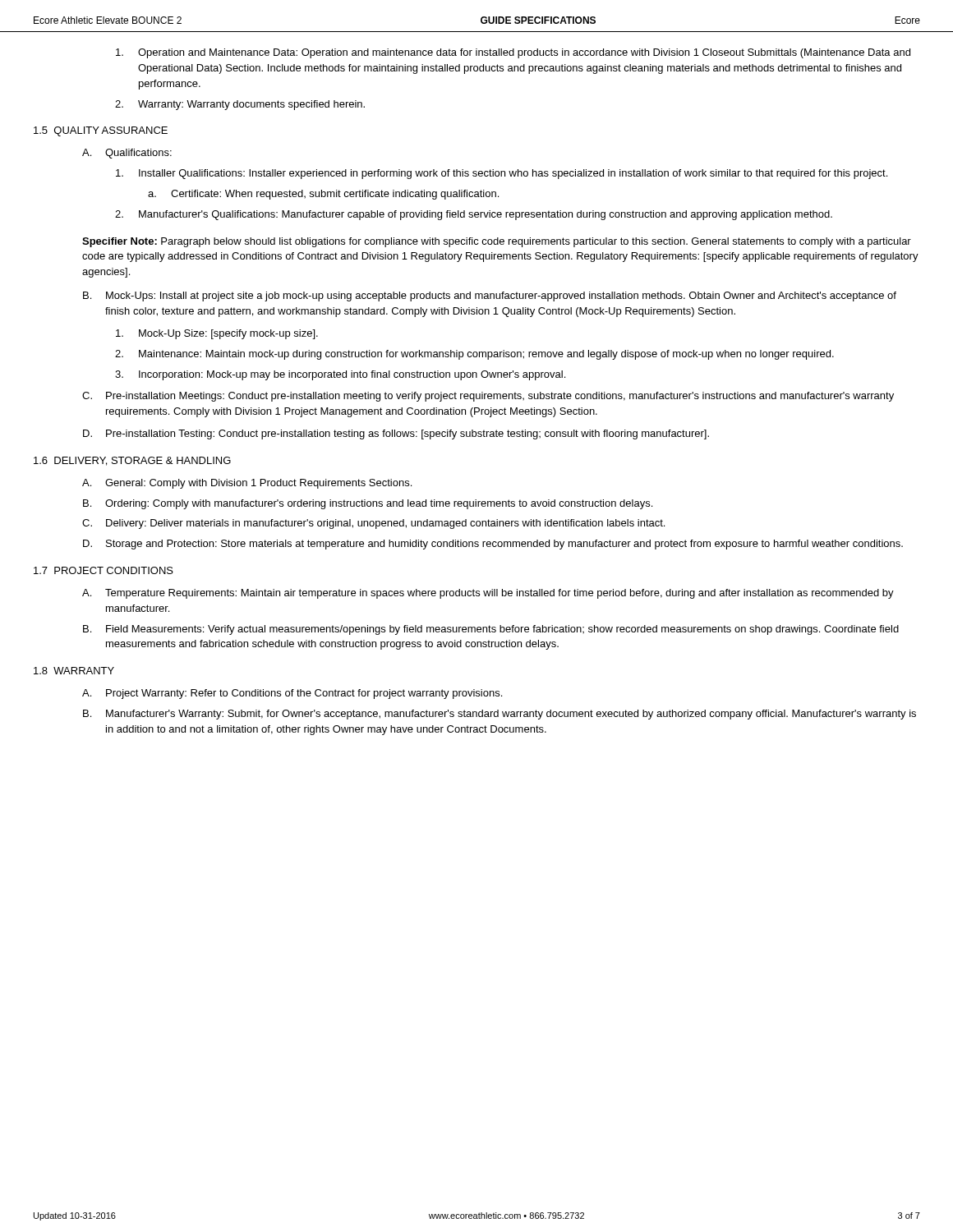The height and width of the screenshot is (1232, 953).
Task: Select the list item containing "2. Maintenance: Maintain mock-up"
Action: [x=475, y=354]
